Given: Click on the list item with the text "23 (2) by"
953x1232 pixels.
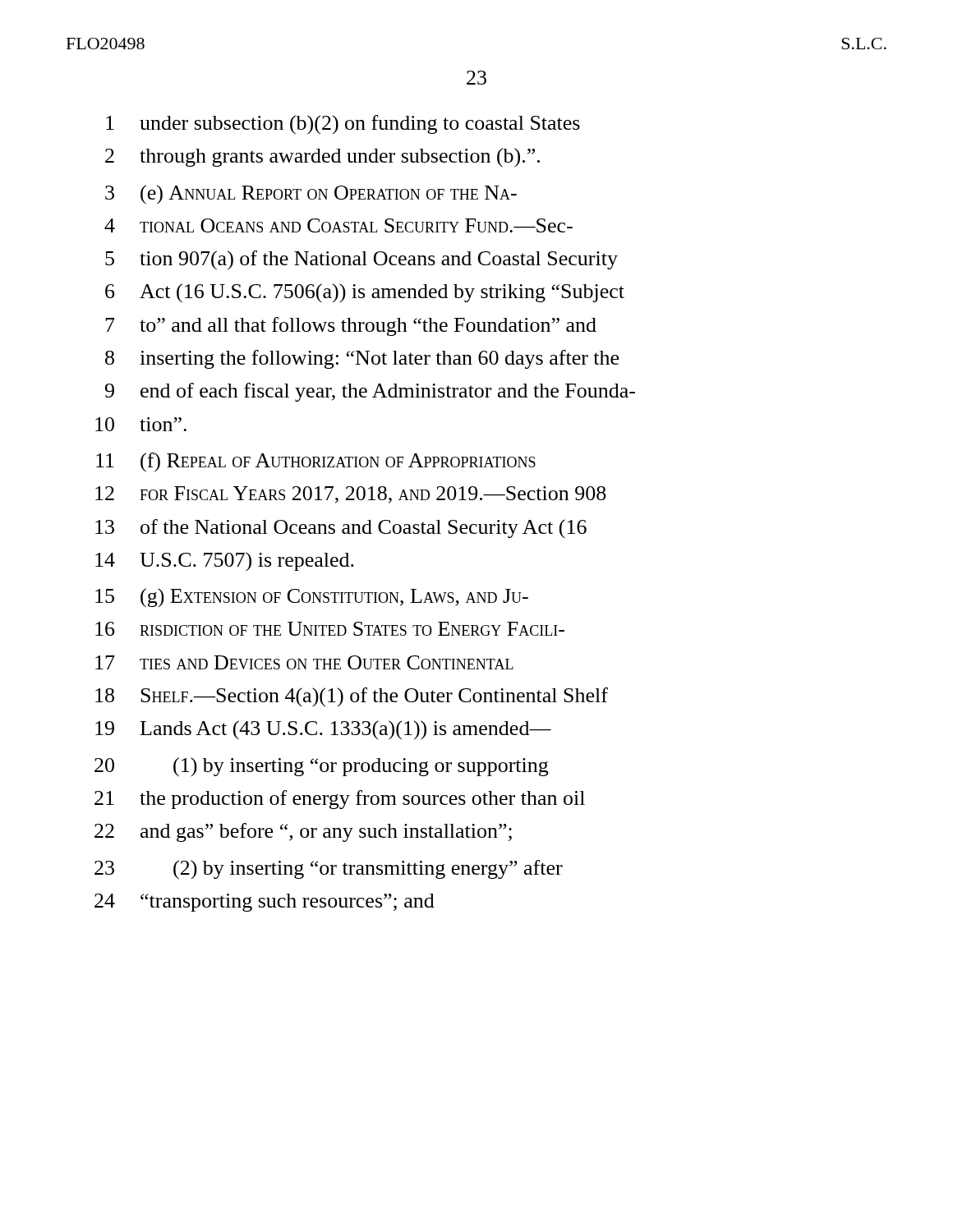Looking at the screenshot, I should click(x=314, y=868).
